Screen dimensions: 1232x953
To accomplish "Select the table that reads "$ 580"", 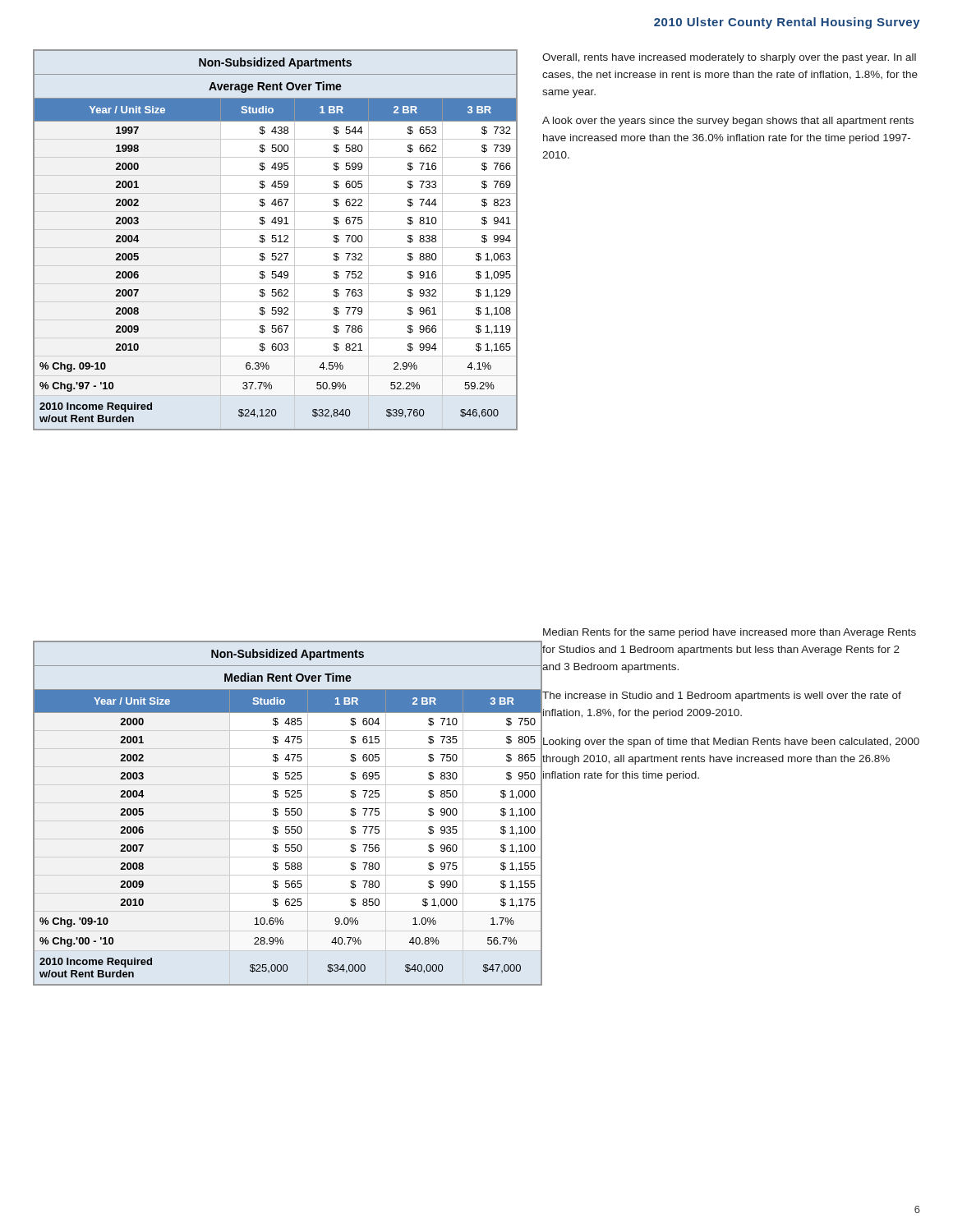I will 275,240.
